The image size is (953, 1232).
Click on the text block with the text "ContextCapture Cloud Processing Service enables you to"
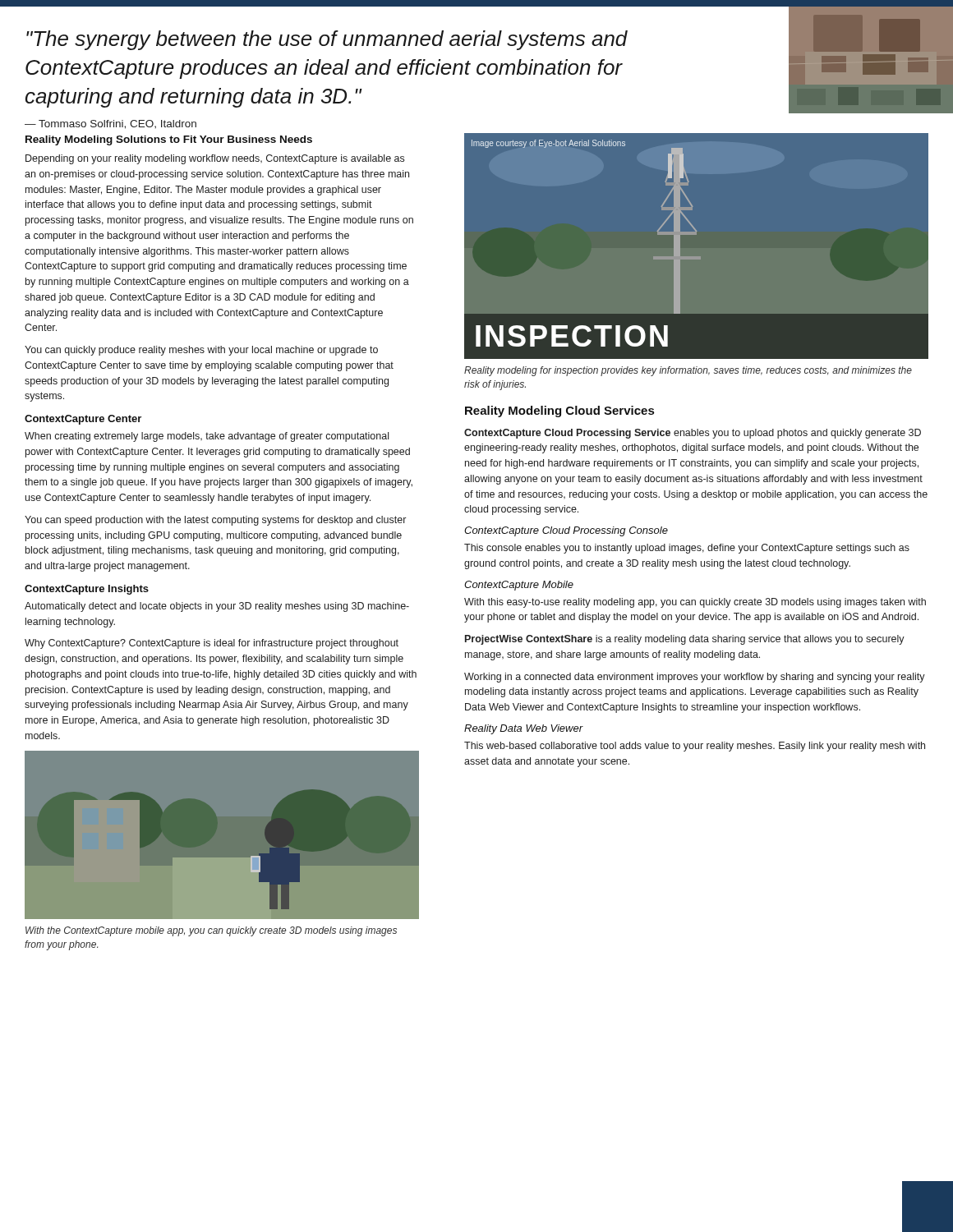tap(696, 471)
